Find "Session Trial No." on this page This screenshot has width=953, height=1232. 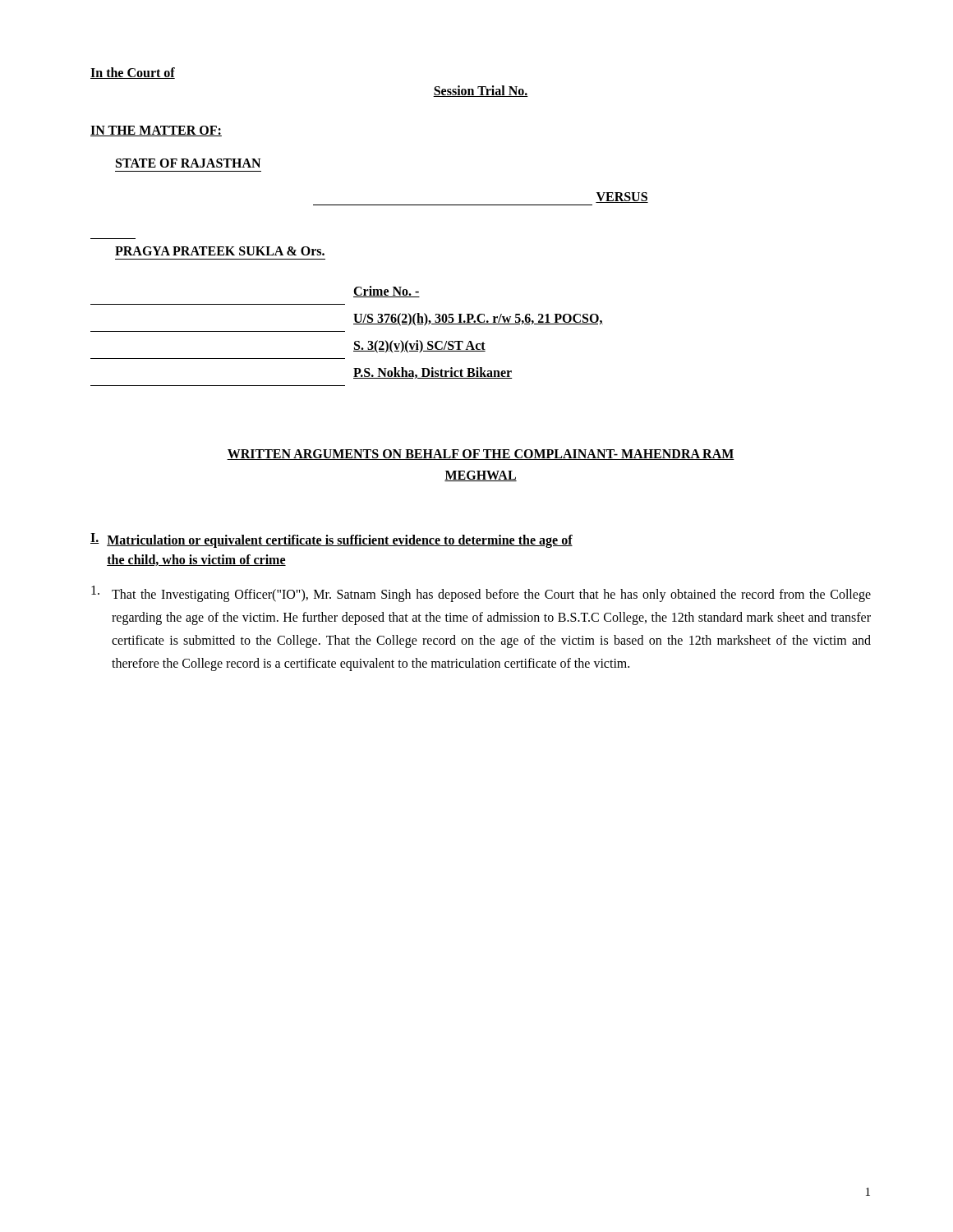tap(481, 91)
